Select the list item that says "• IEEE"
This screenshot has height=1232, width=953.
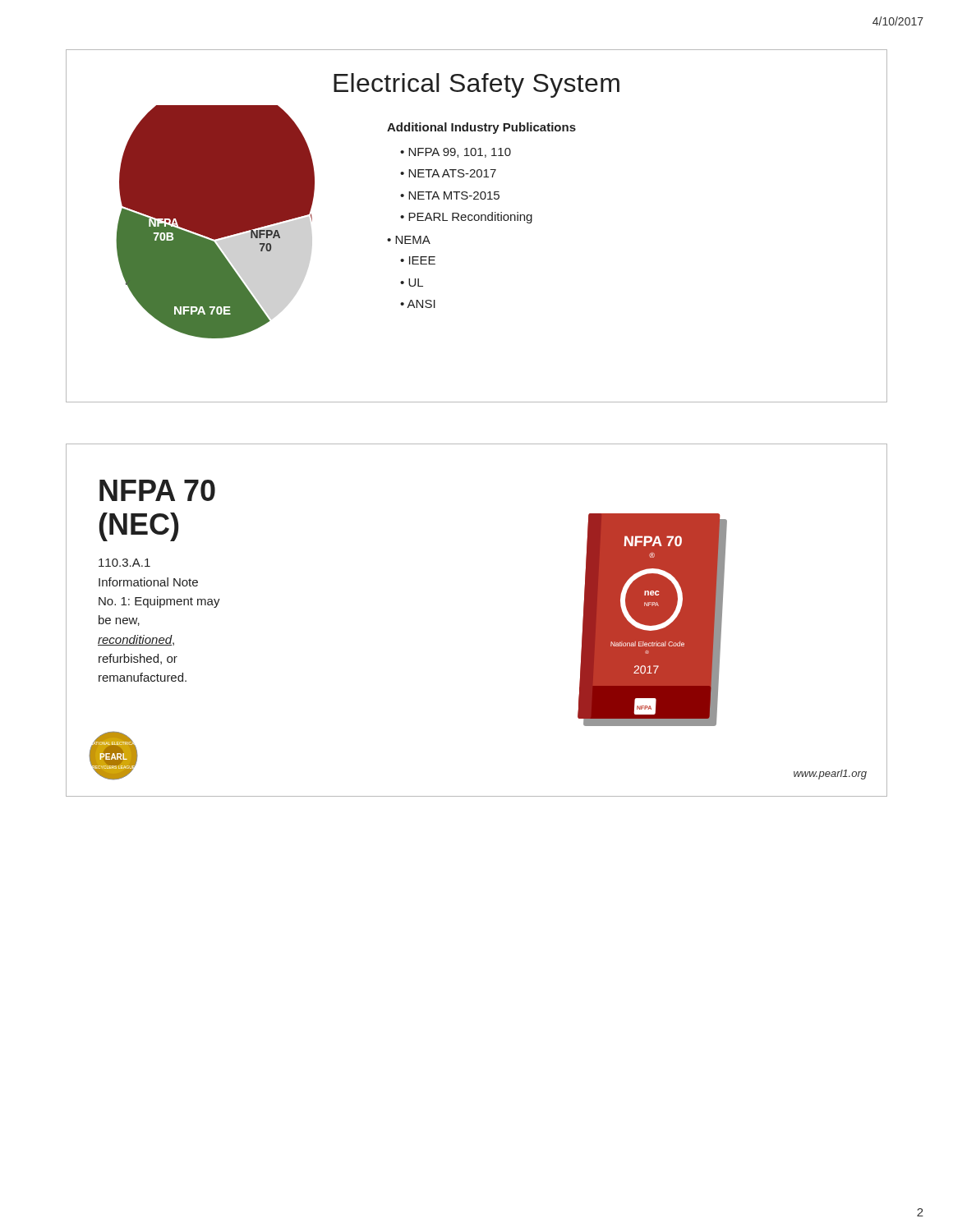coord(418,260)
